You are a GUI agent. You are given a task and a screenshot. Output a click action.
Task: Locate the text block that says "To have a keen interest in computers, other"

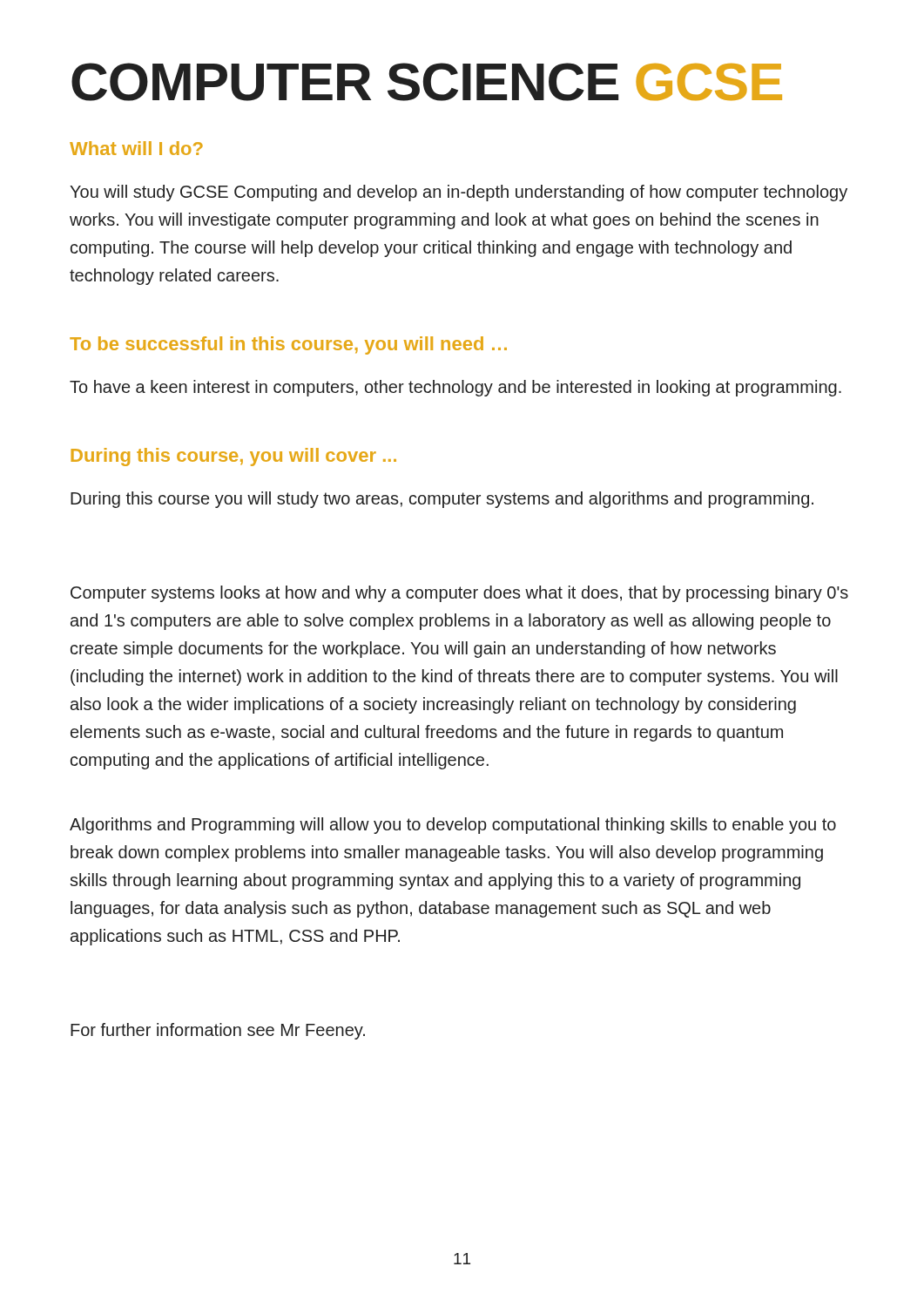click(x=462, y=387)
